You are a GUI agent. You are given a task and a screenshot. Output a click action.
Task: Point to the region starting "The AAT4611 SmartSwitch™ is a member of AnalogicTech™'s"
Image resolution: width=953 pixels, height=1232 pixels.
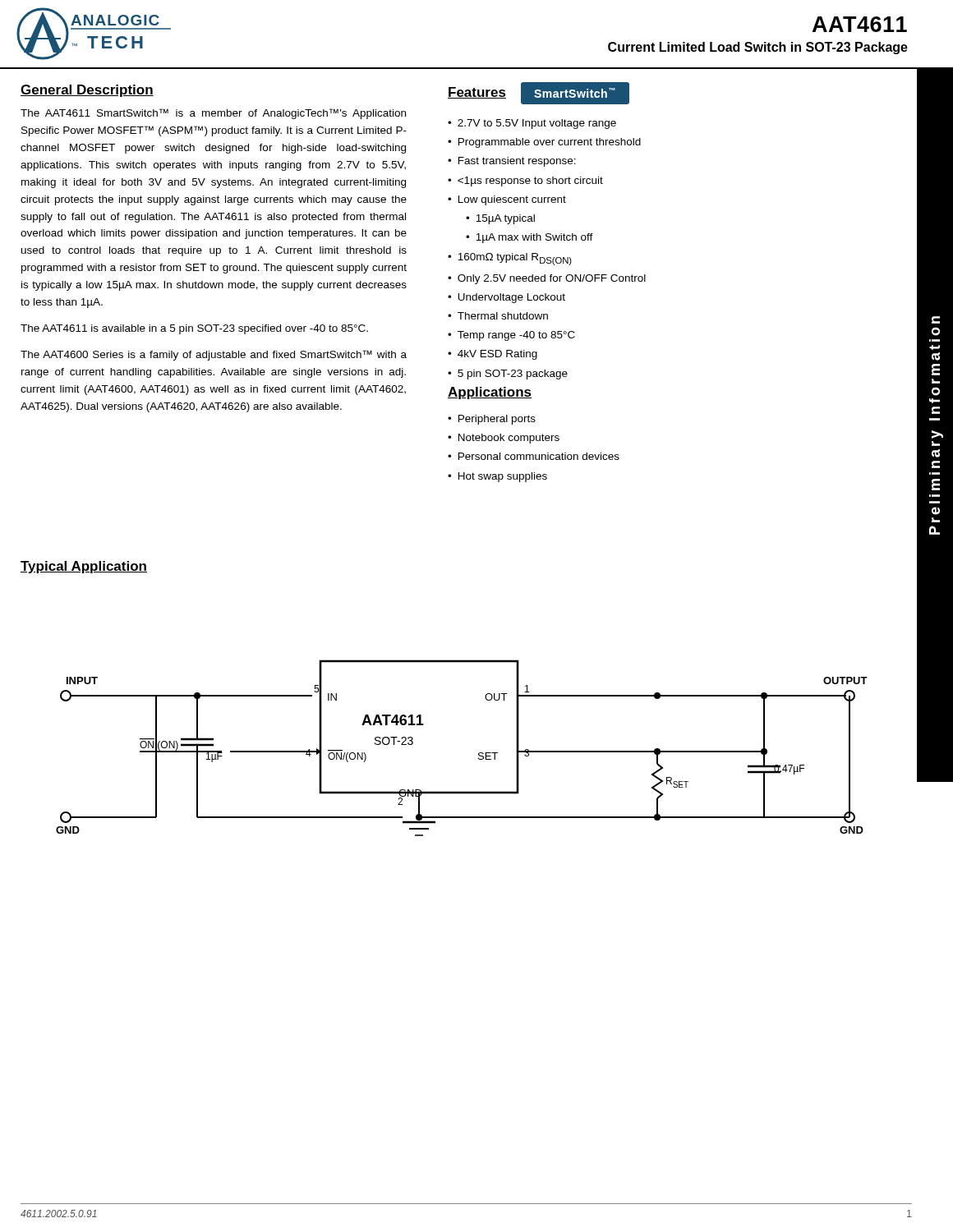pos(214,260)
